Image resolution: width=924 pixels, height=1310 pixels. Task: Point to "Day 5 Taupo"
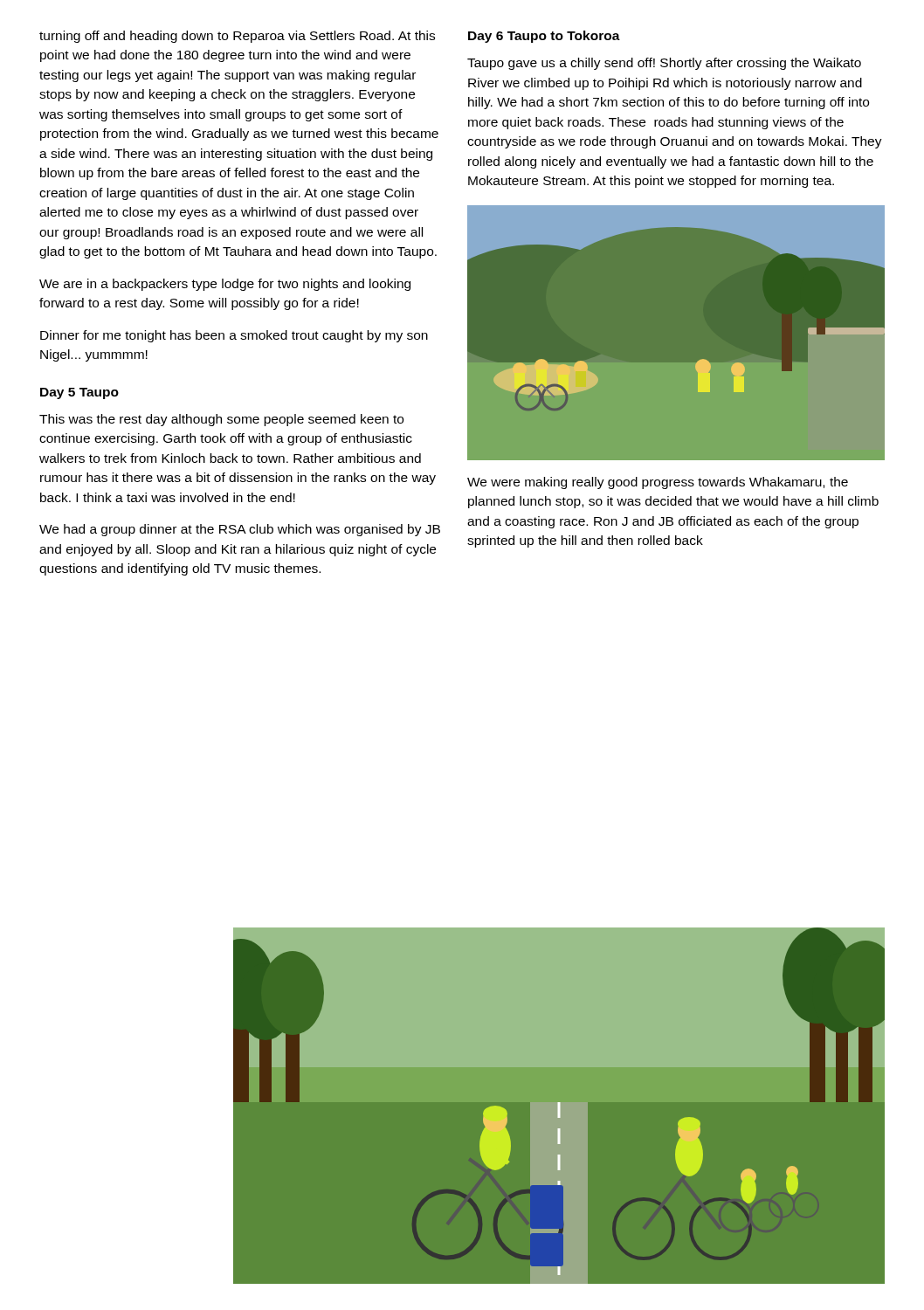(79, 391)
